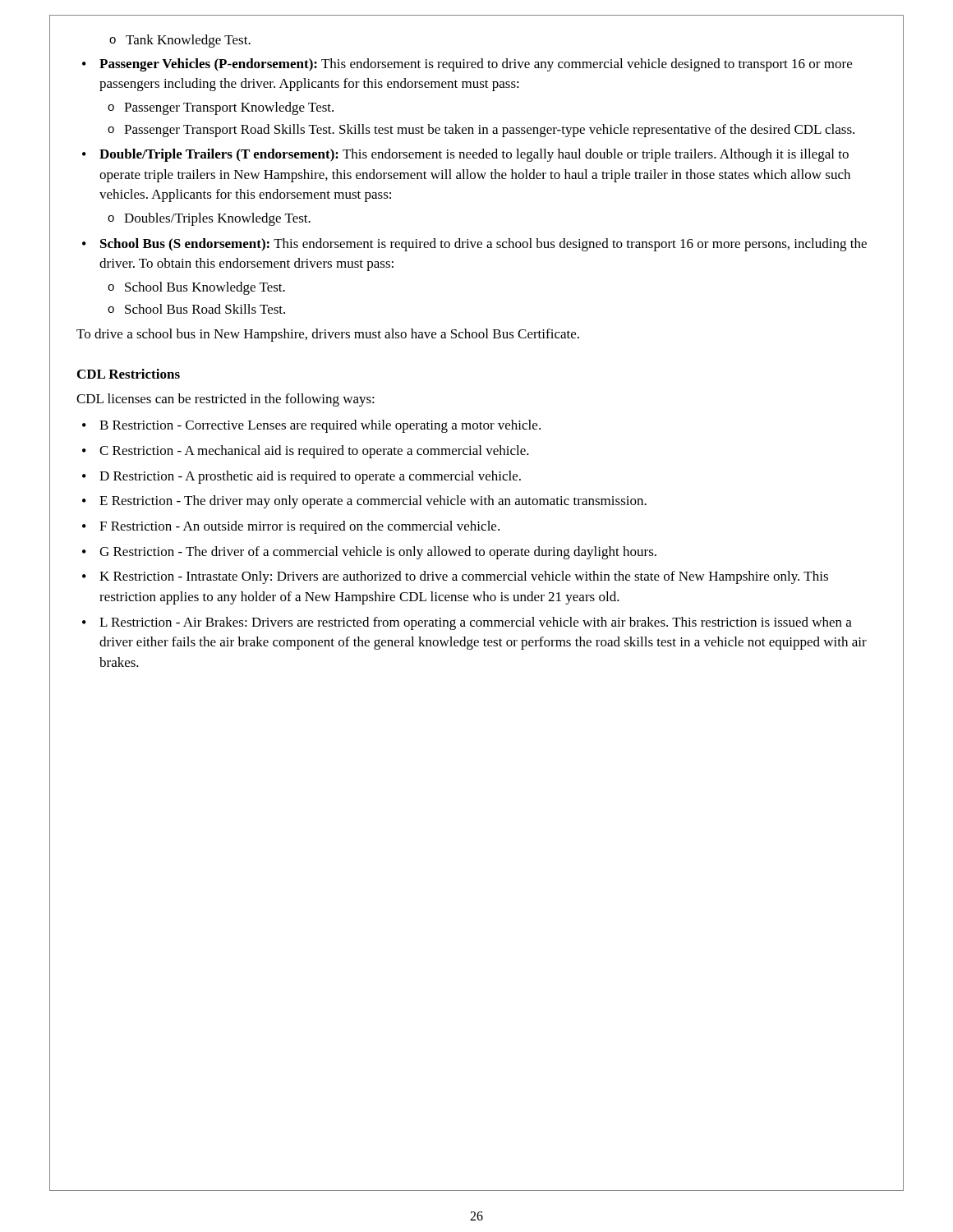
Task: Select the block starting "Double/Triple Trailers (T endorsement): This endorsement"
Action: click(x=488, y=188)
